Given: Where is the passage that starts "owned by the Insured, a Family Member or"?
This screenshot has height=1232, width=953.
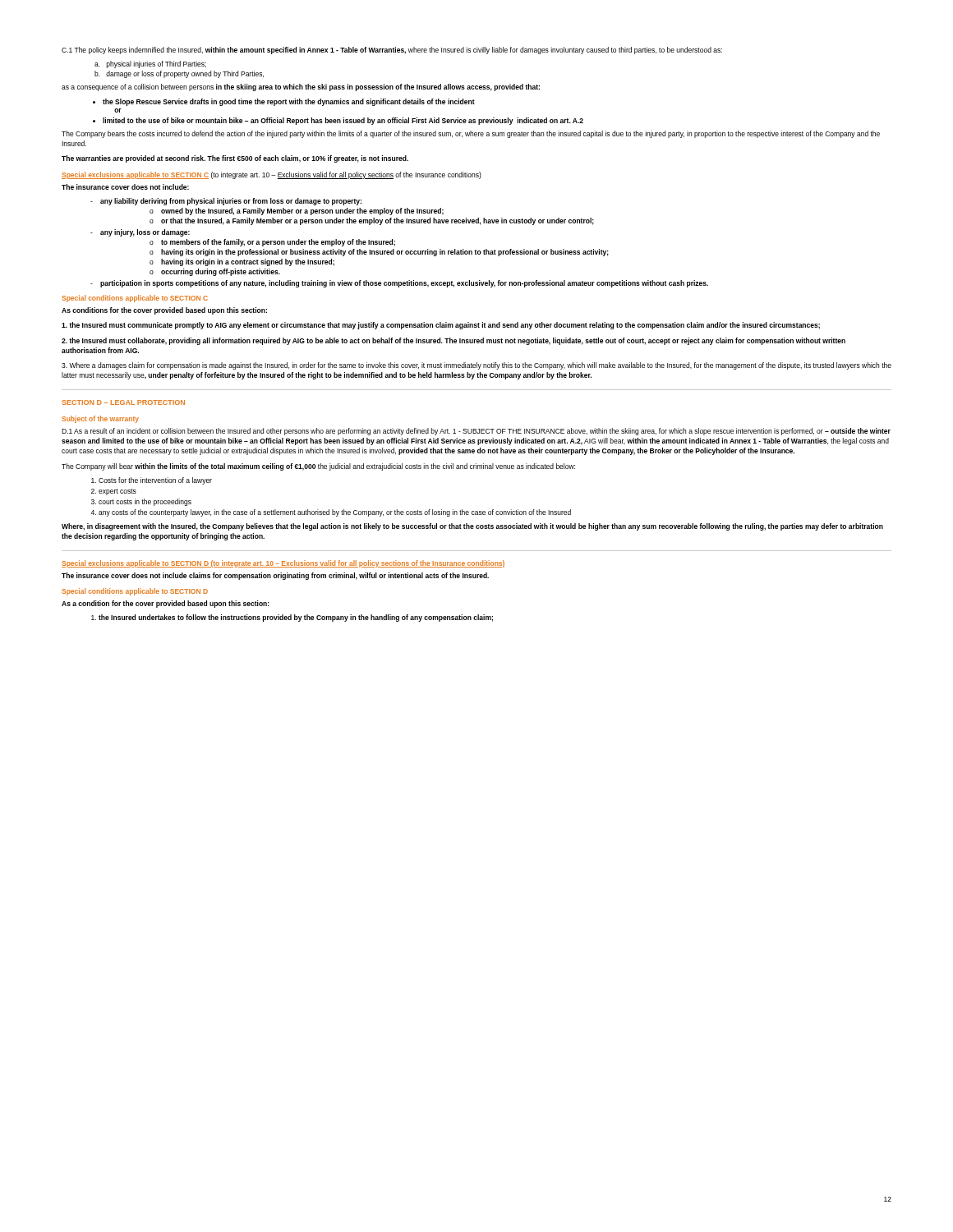Looking at the screenshot, I should [x=302, y=211].
